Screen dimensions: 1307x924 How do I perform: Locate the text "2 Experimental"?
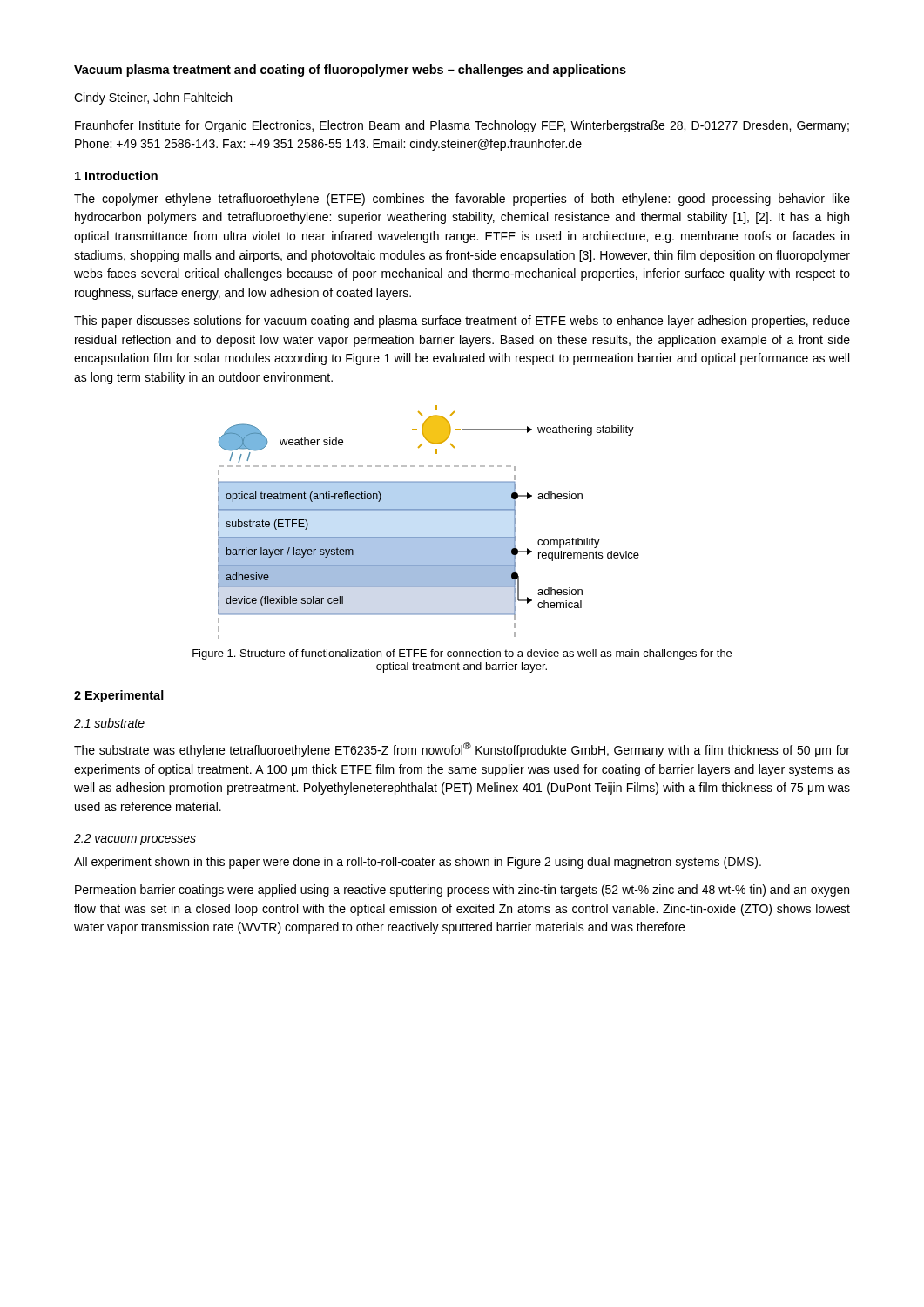pyautogui.click(x=119, y=695)
